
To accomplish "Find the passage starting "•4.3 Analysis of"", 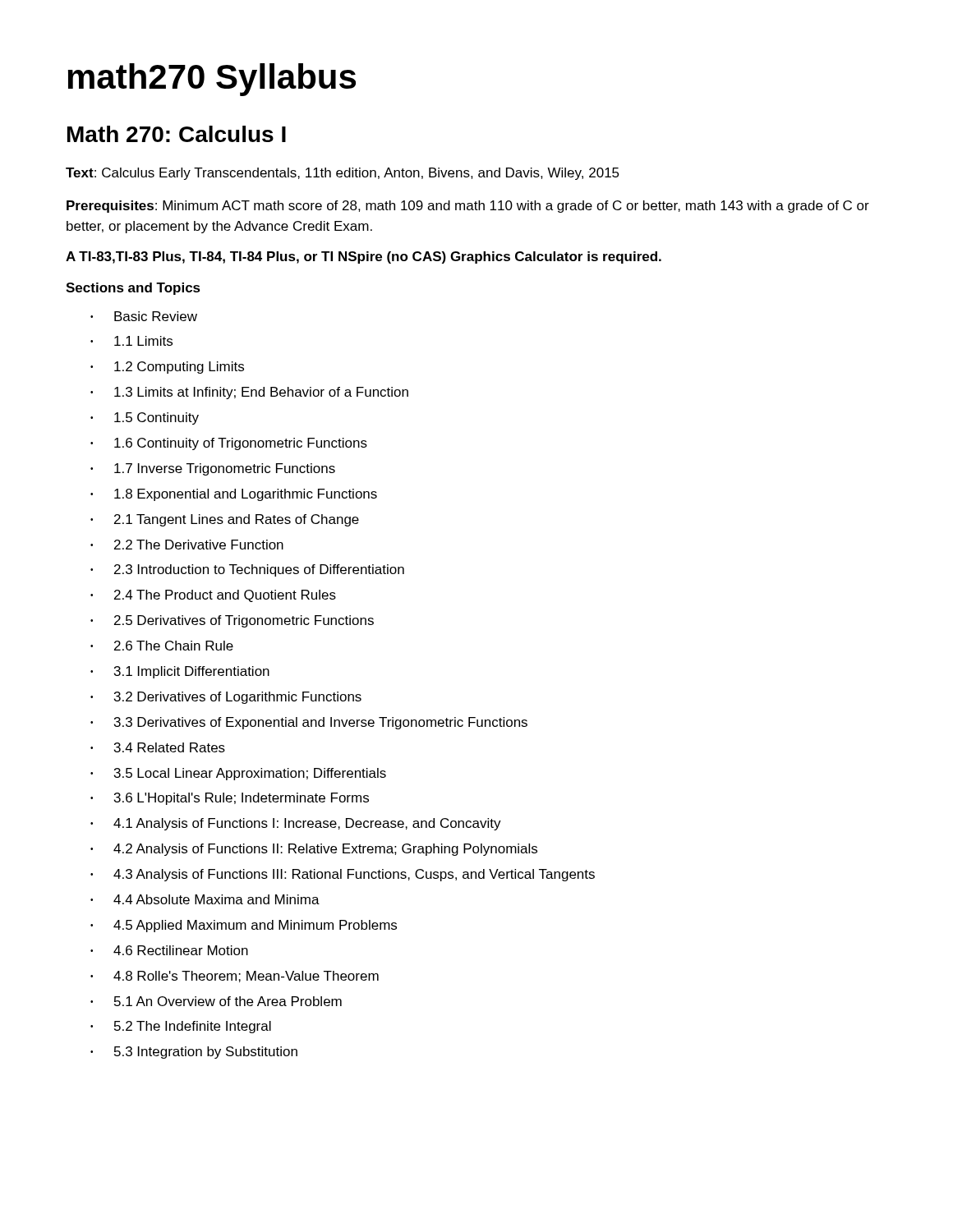I will pos(489,875).
